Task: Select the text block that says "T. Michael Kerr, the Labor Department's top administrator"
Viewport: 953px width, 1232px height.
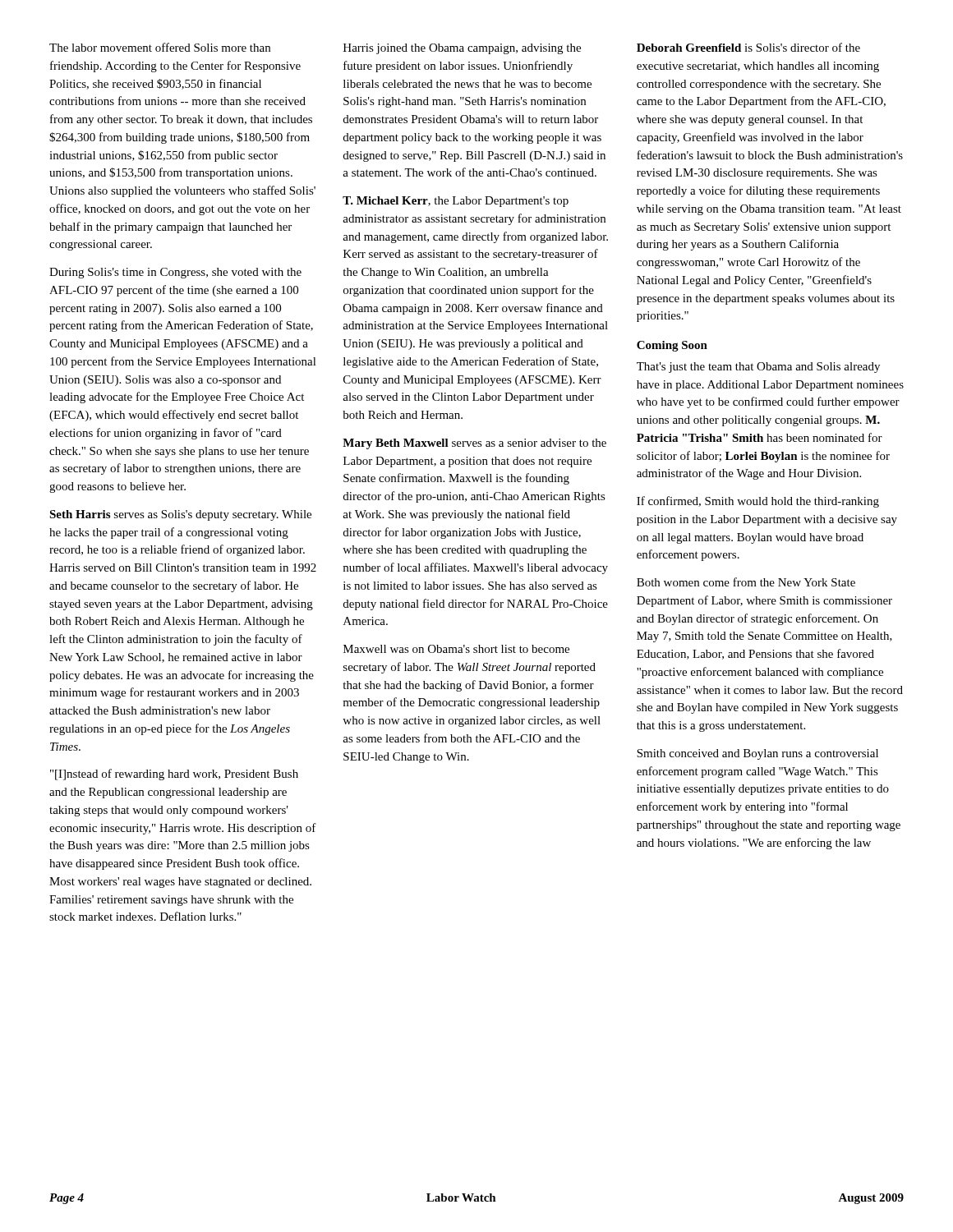Action: pyautogui.click(x=476, y=308)
